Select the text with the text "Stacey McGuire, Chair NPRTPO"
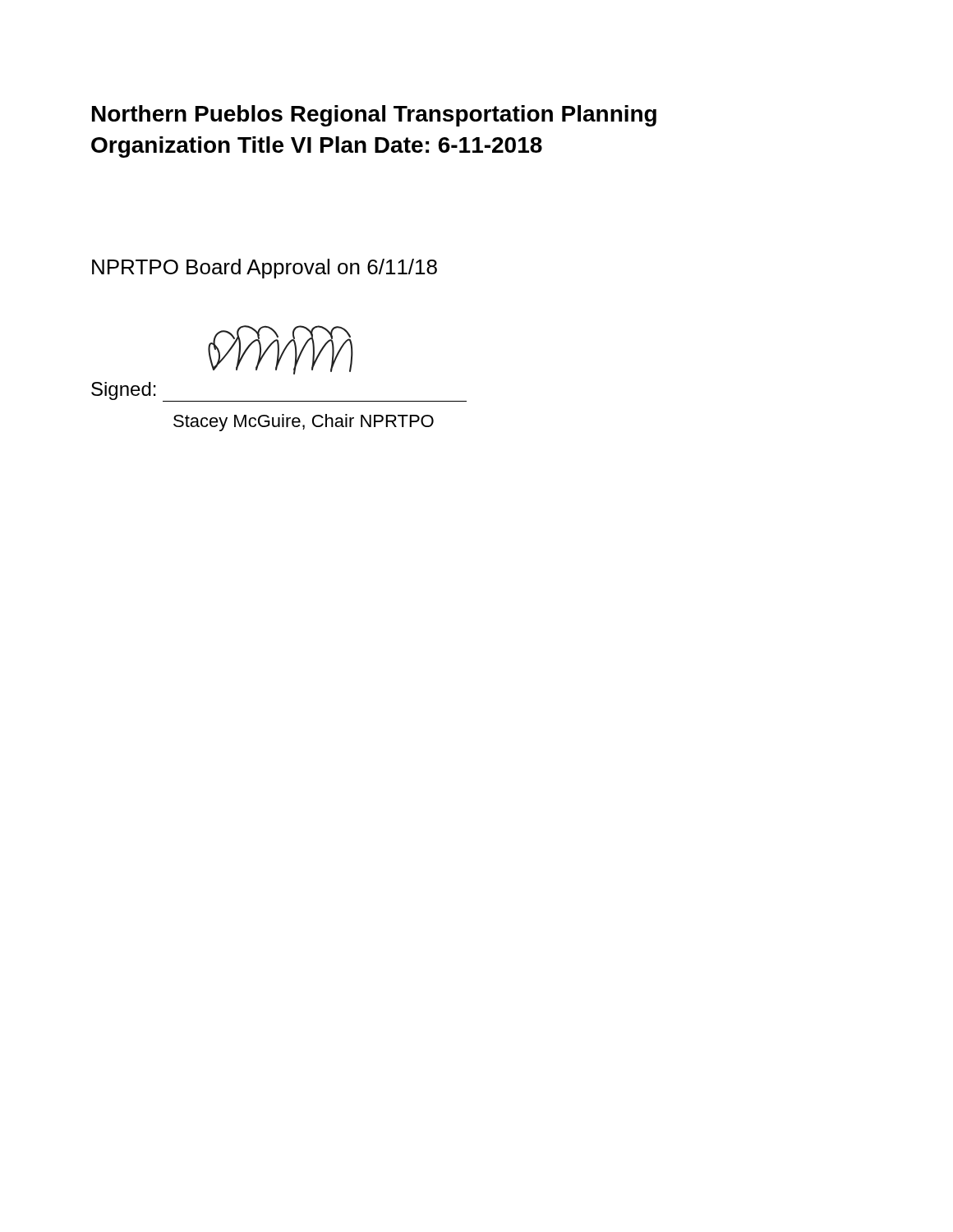953x1232 pixels. coord(303,421)
